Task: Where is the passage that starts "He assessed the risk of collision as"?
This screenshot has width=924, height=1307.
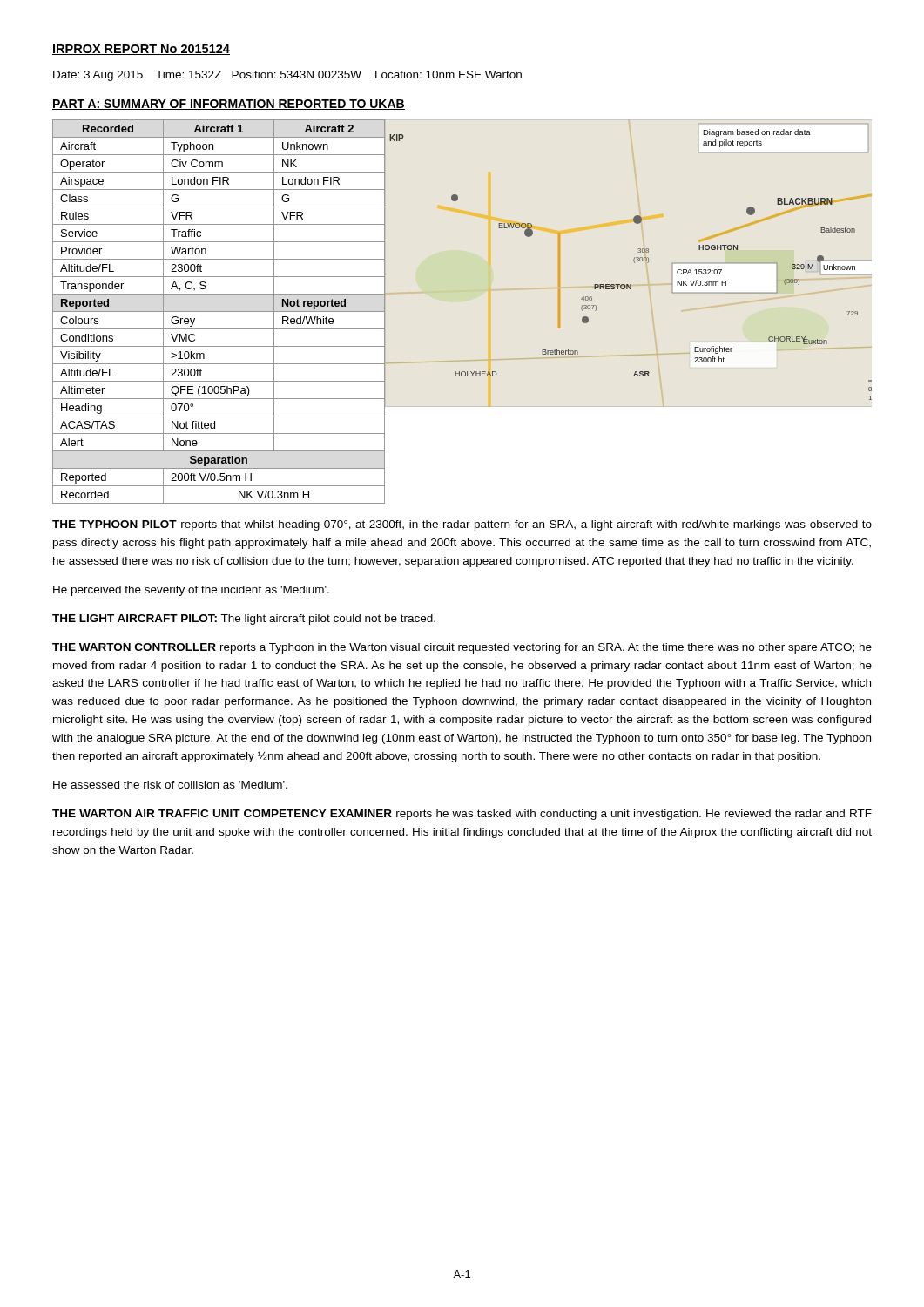Action: 170,785
